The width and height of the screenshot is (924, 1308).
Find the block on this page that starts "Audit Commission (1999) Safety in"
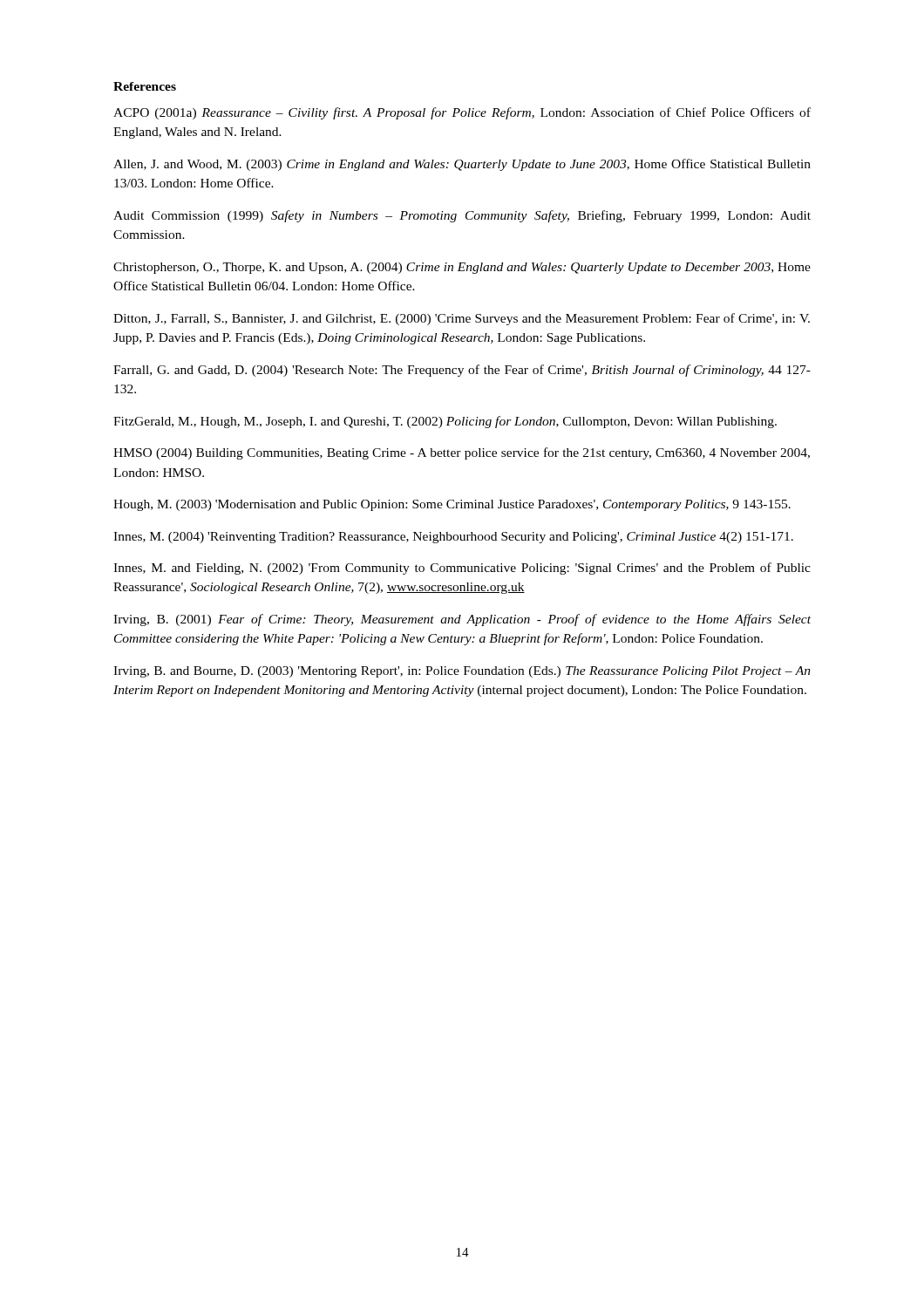point(462,225)
